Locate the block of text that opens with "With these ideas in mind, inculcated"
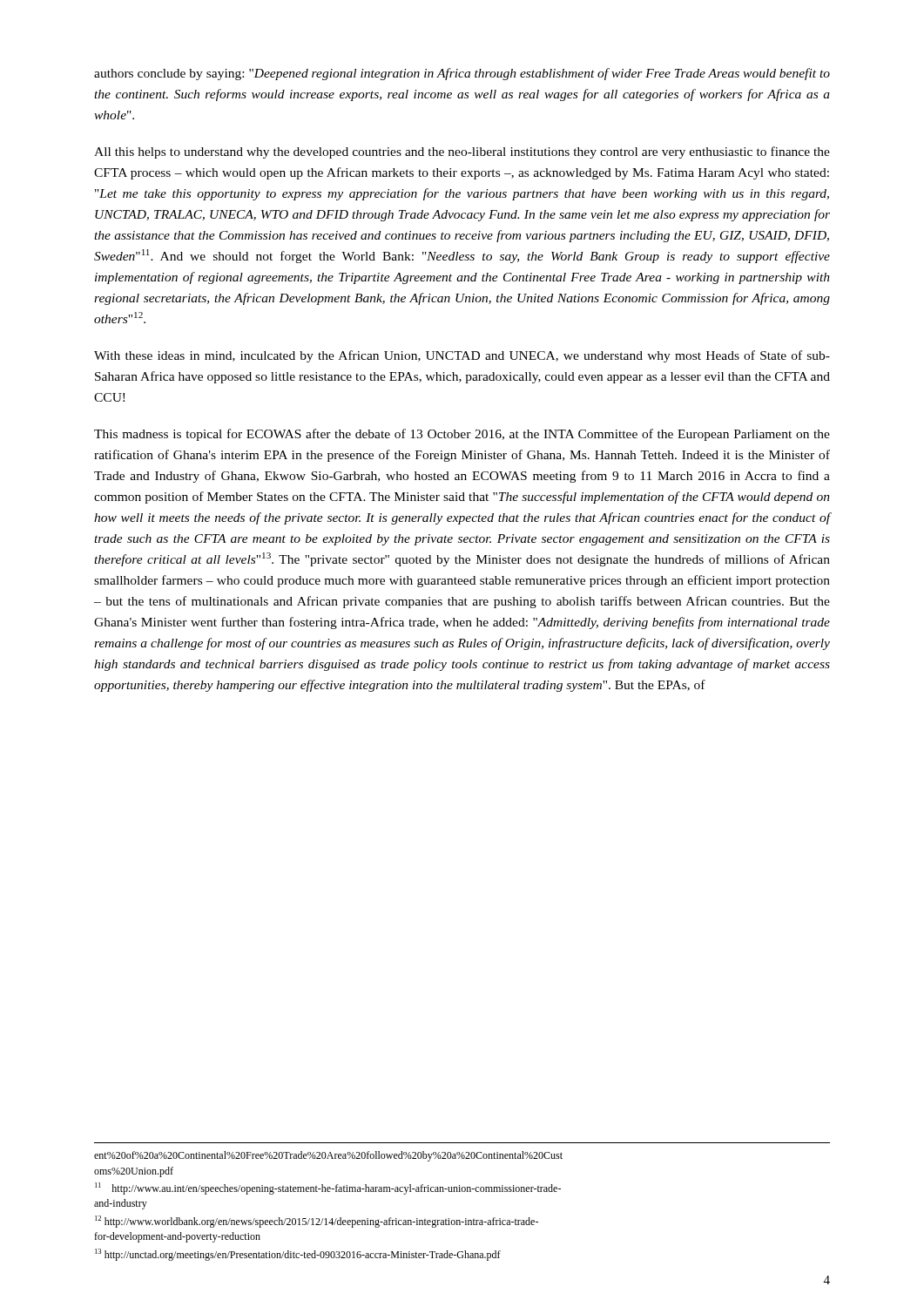Viewport: 924px width, 1307px height. coord(462,376)
